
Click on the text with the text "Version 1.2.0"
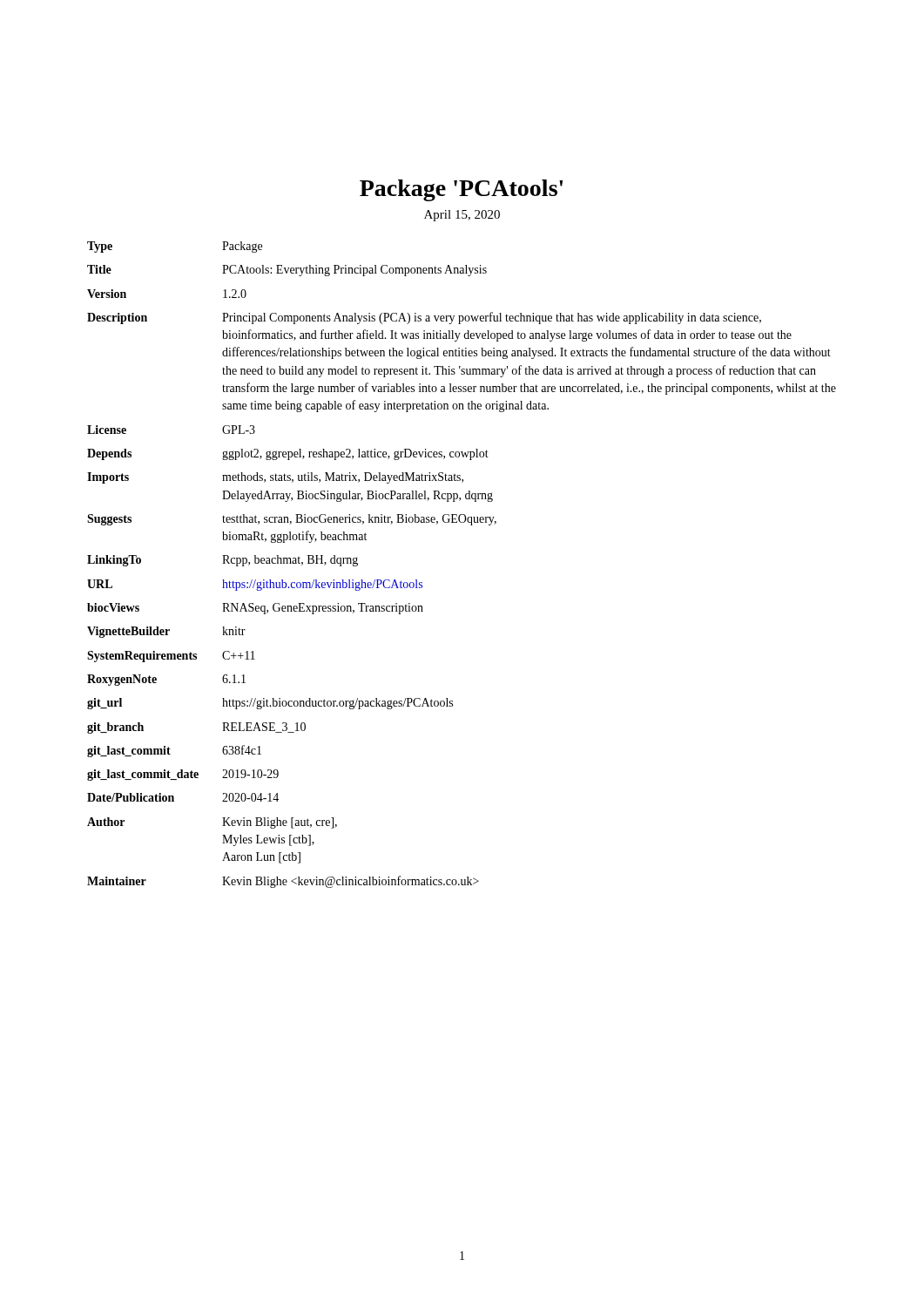click(103, 293)
